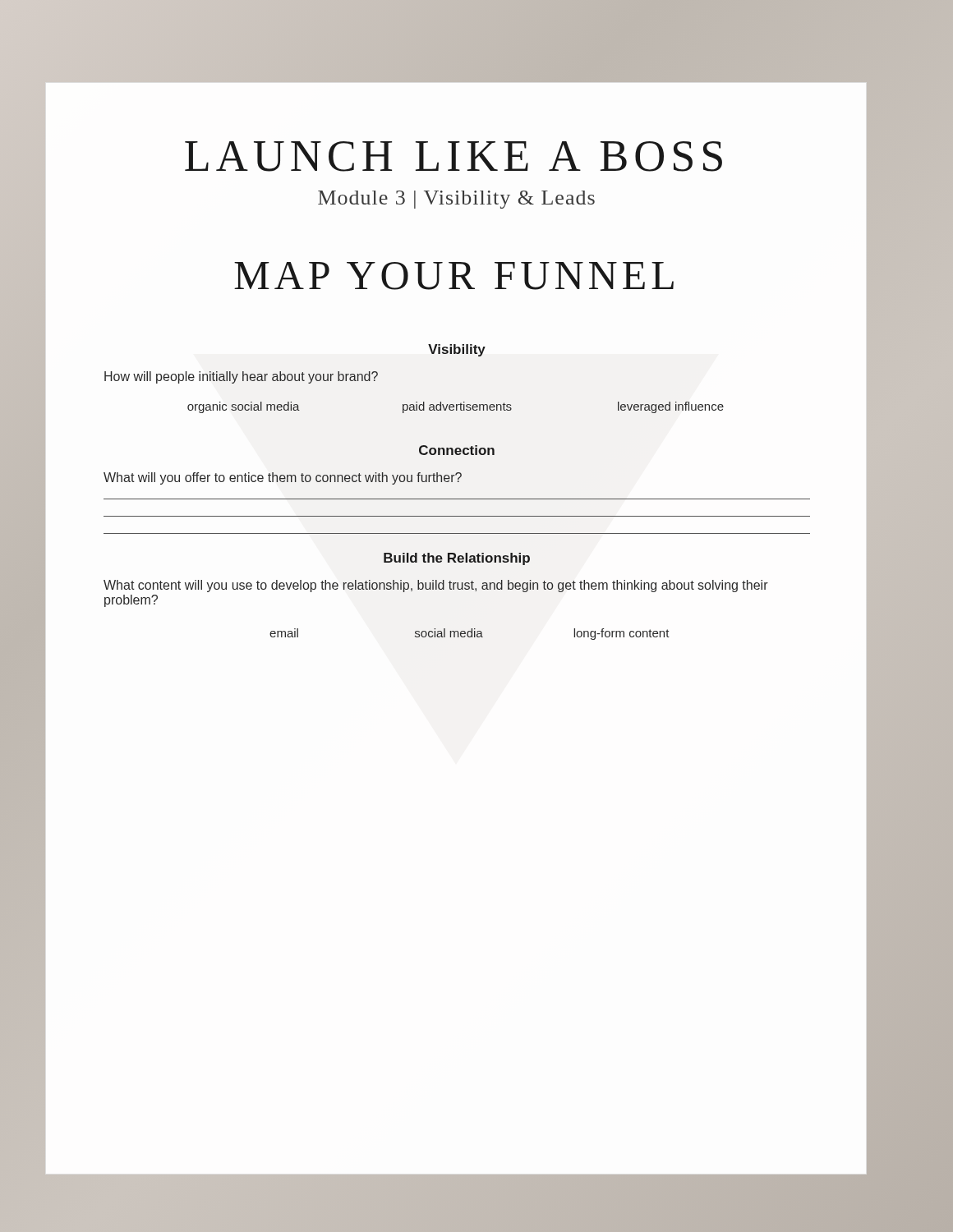Click the passage that begins "How will people initially hear"
The image size is (953, 1232).
[x=241, y=377]
